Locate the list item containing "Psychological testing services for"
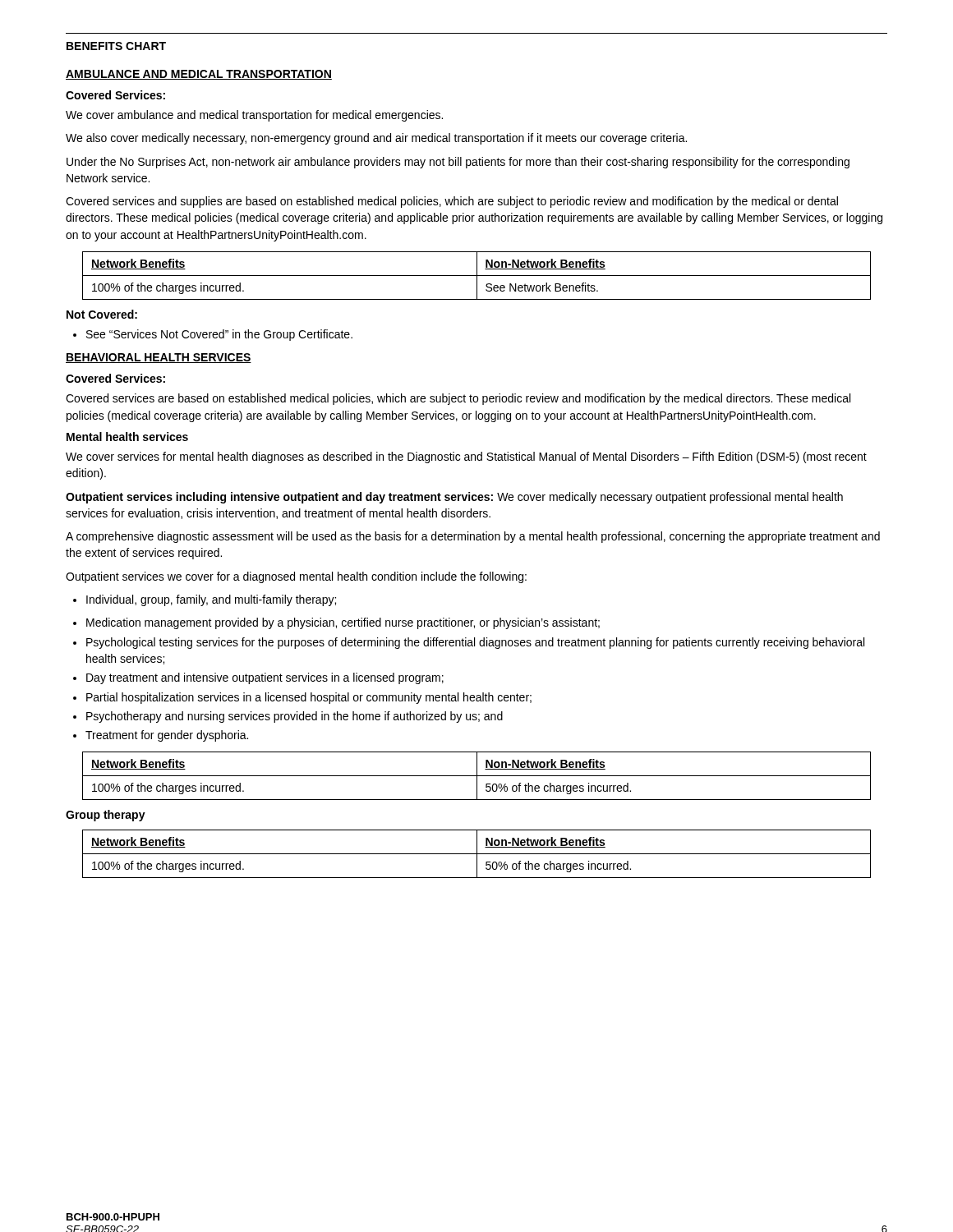The width and height of the screenshot is (953, 1232). click(476, 650)
